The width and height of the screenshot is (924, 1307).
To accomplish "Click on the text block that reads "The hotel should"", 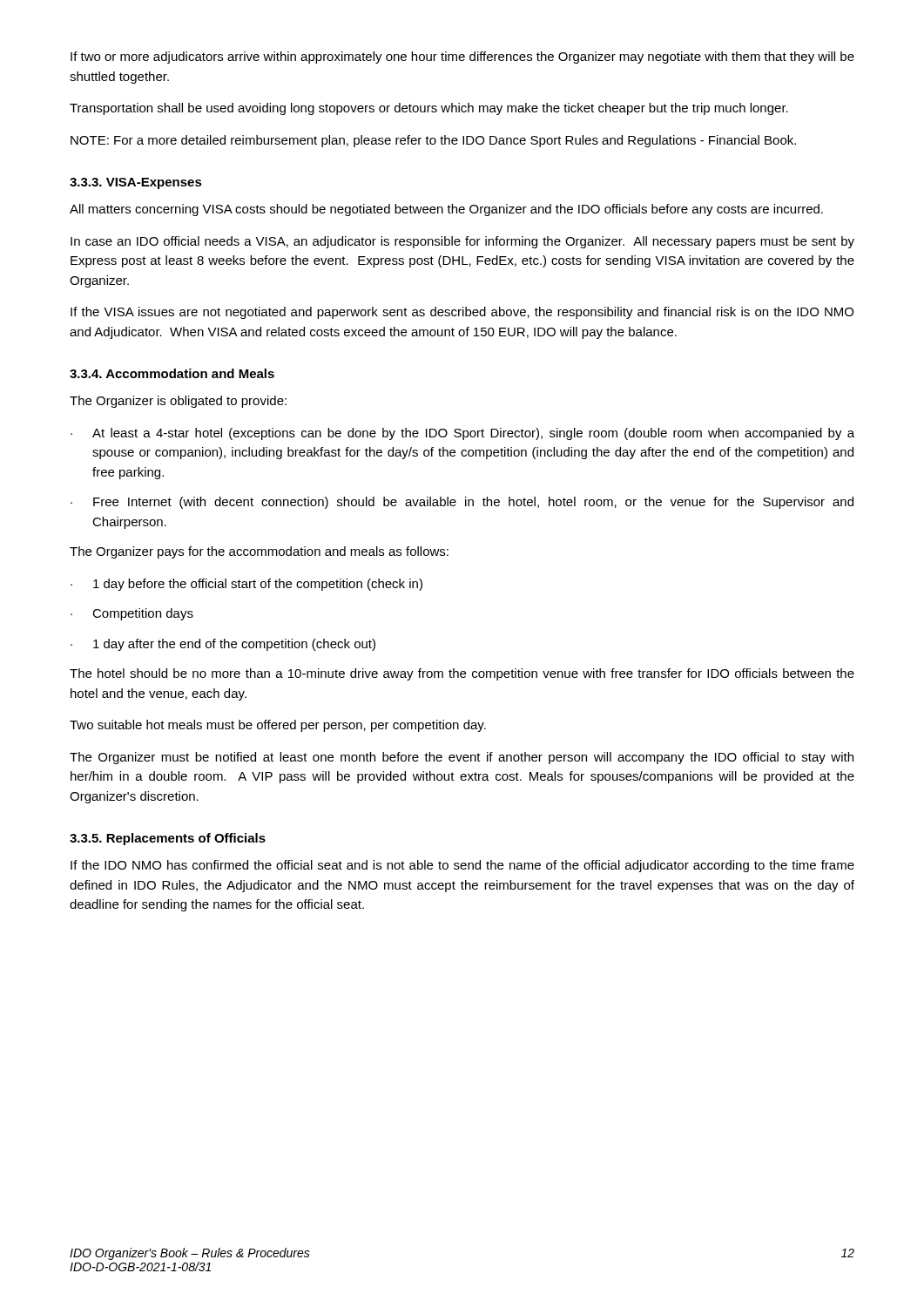I will tap(462, 683).
